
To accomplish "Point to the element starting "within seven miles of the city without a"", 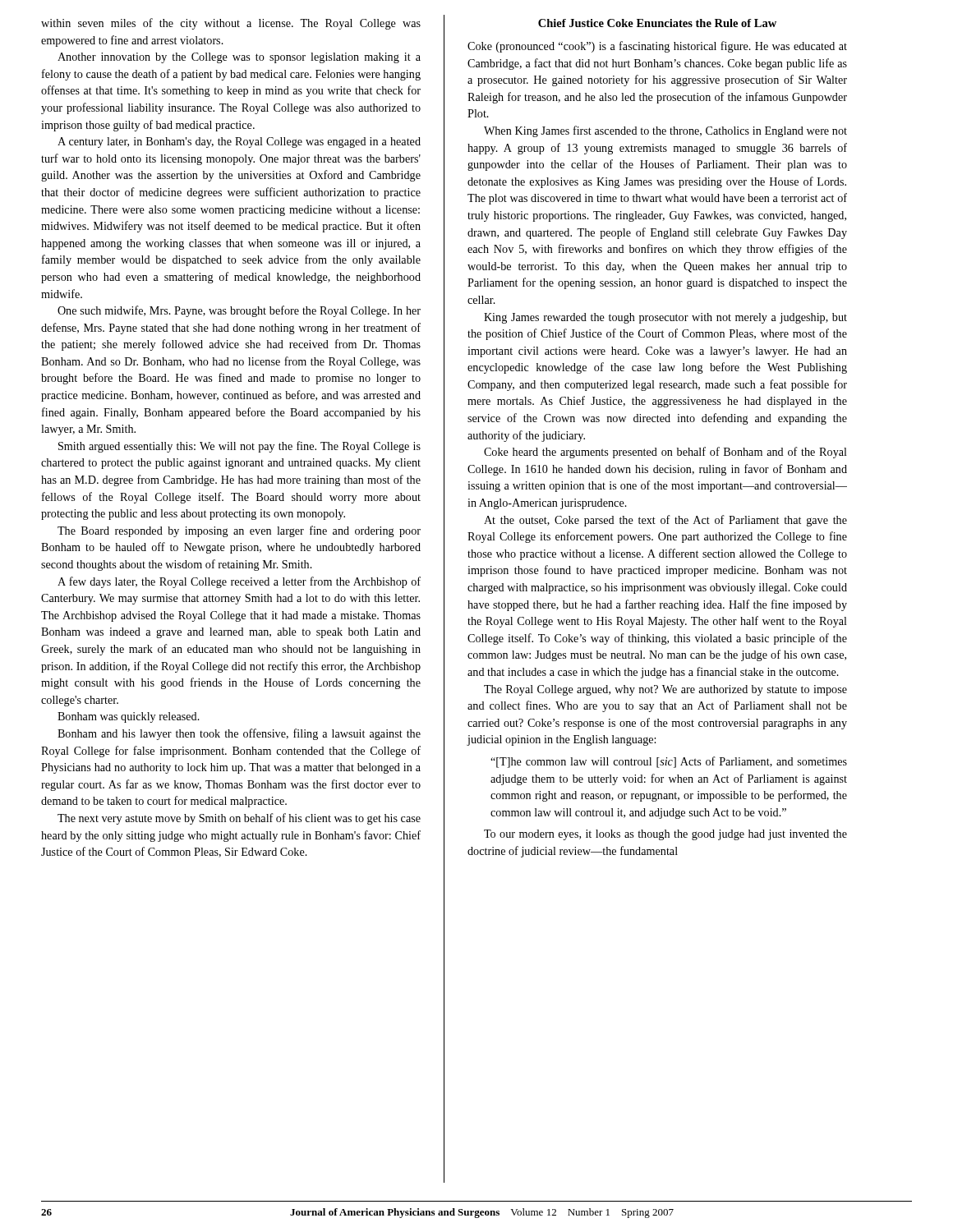I will click(231, 438).
